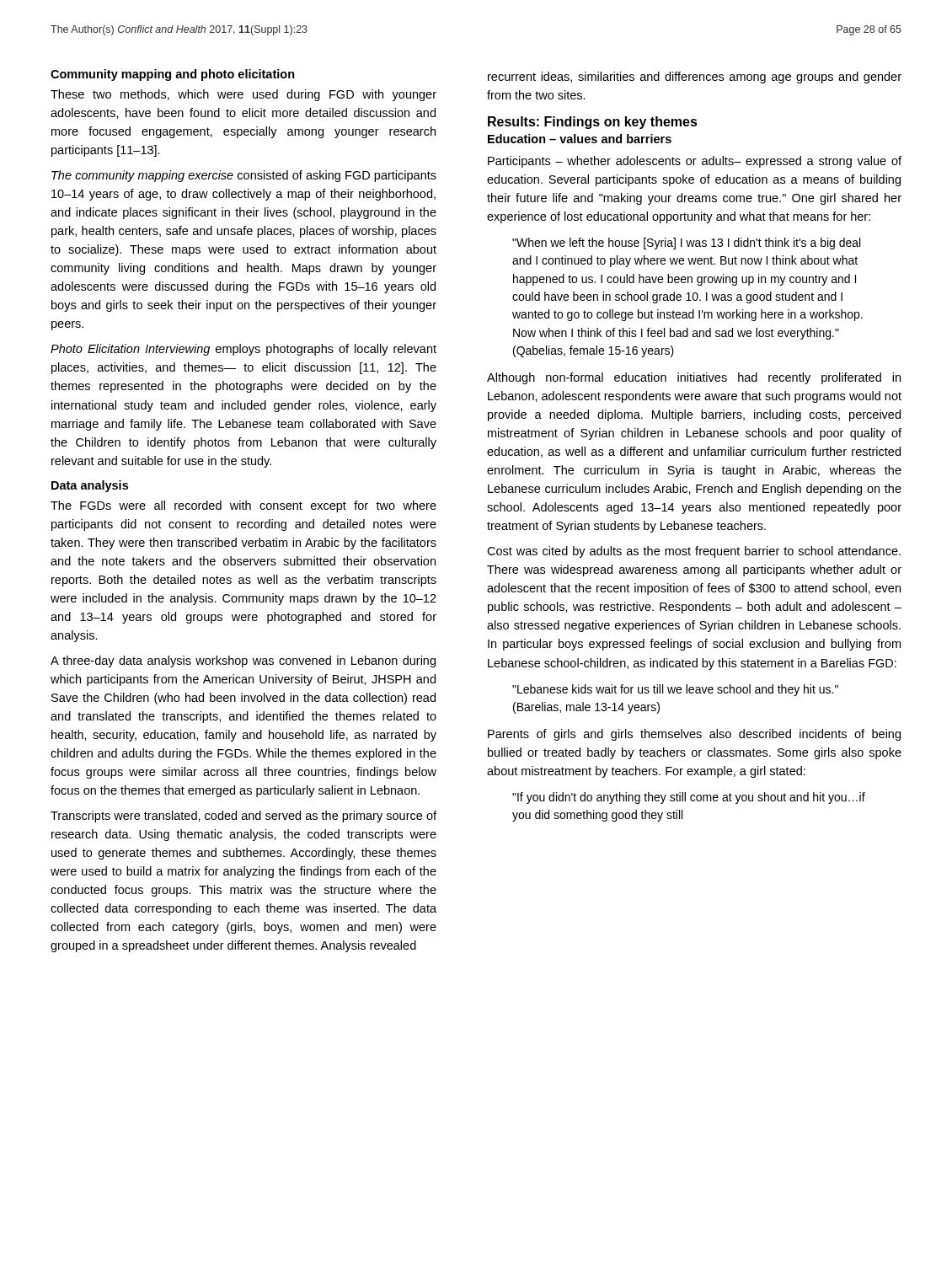Click on the section header containing "Results: Findings on key"
This screenshot has width=952, height=1264.
click(592, 122)
